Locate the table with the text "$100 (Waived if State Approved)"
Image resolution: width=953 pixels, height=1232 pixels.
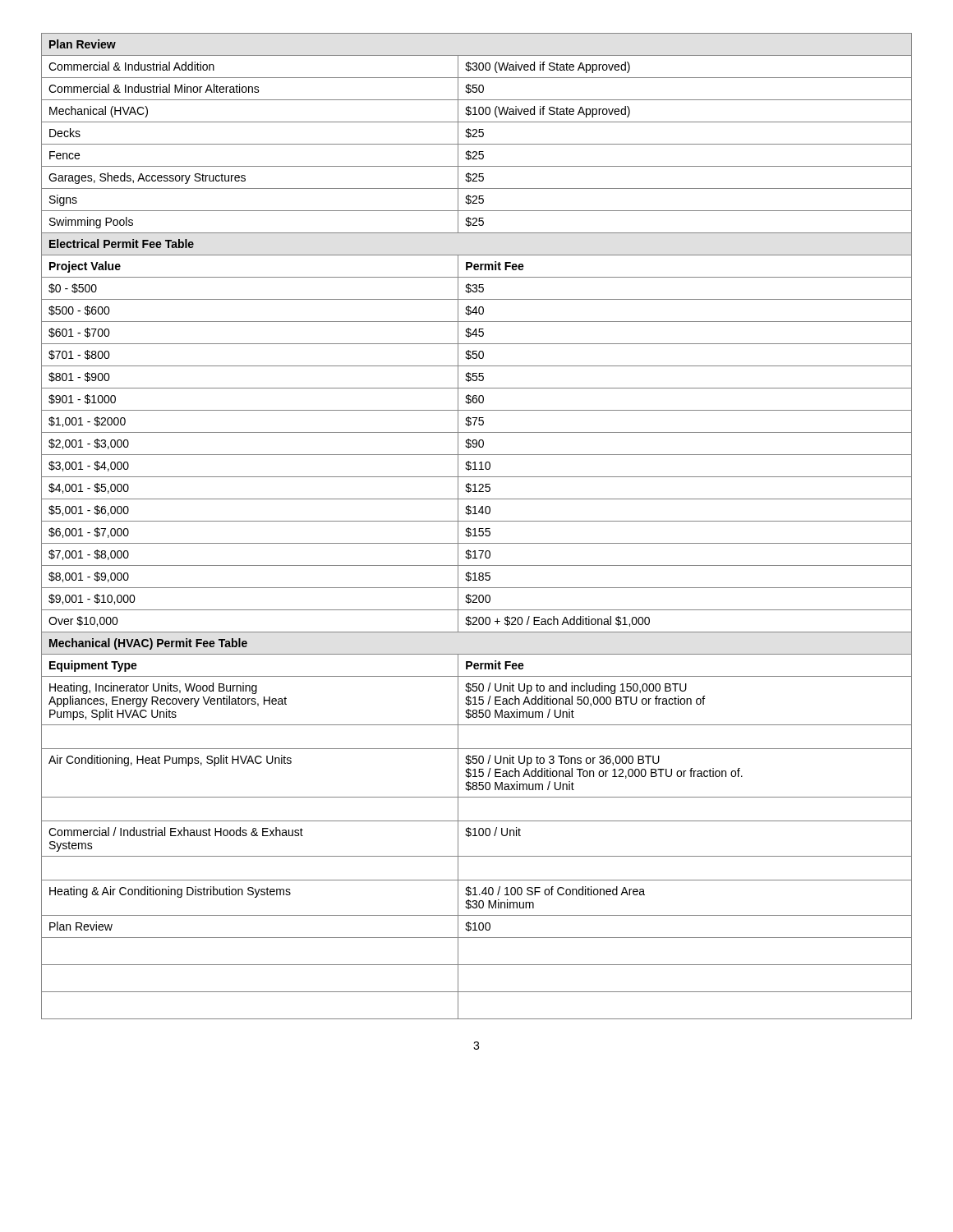476,526
